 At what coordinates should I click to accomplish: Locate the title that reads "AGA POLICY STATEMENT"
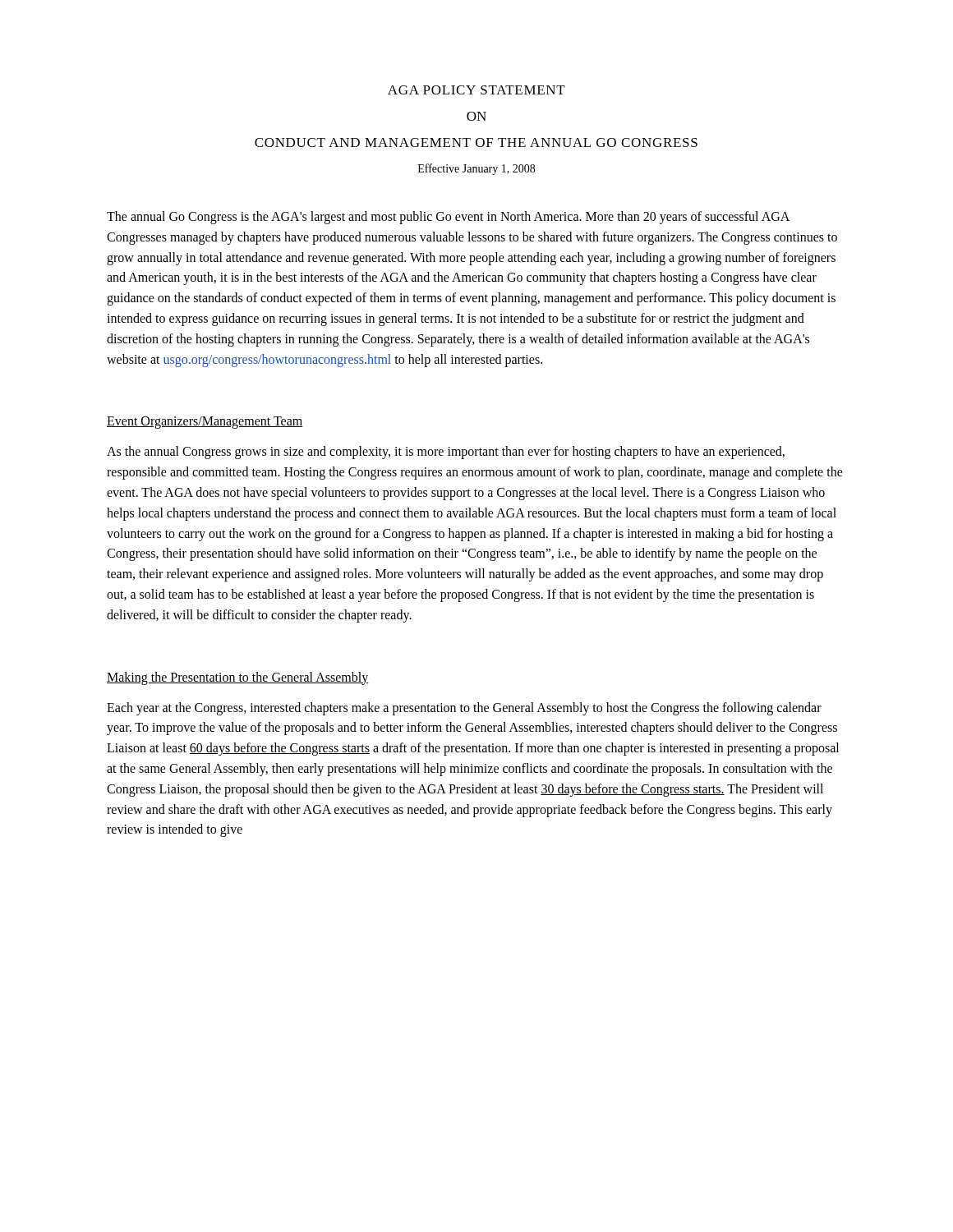476,90
